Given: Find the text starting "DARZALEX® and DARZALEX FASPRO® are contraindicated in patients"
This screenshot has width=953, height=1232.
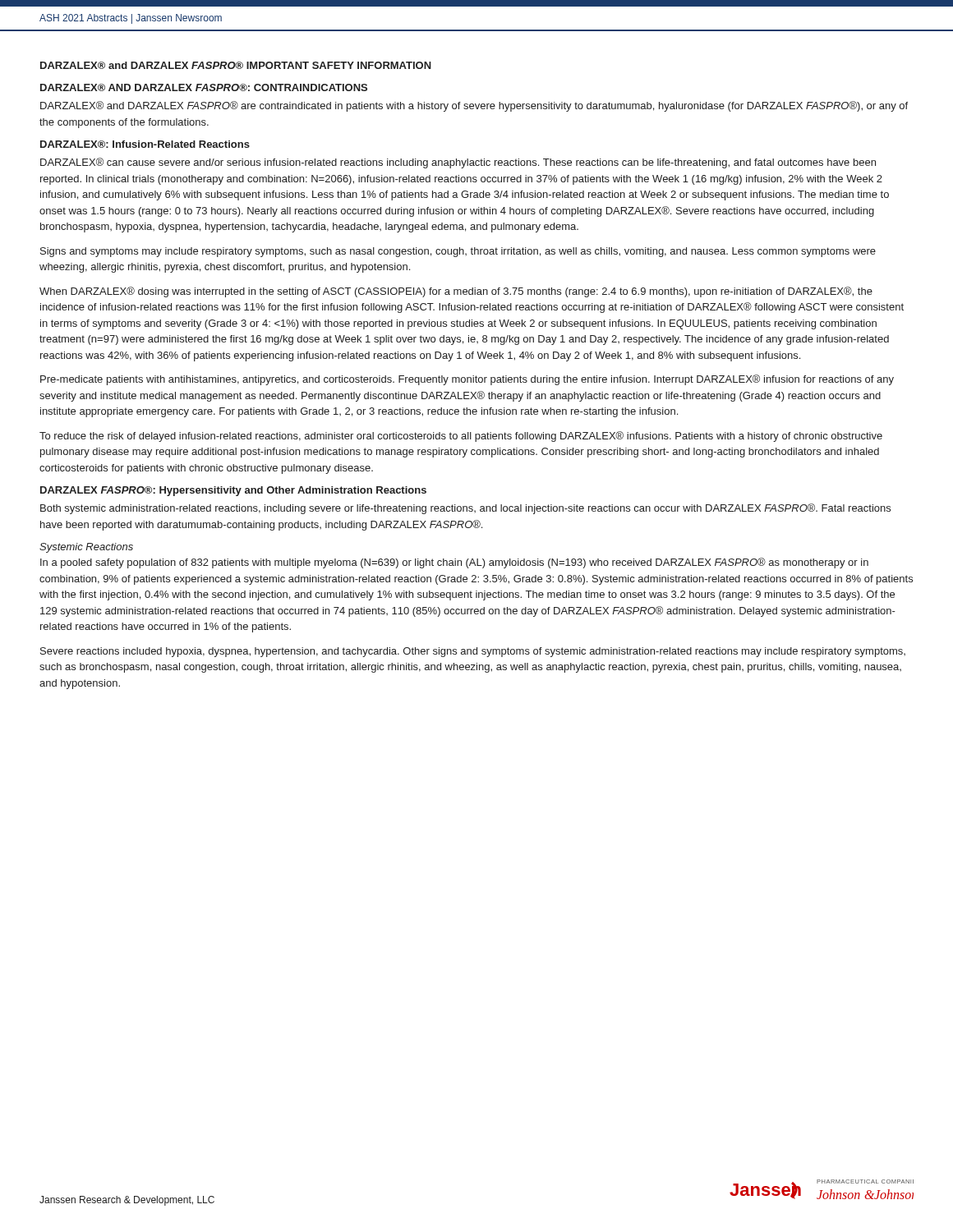Looking at the screenshot, I should click(x=476, y=114).
